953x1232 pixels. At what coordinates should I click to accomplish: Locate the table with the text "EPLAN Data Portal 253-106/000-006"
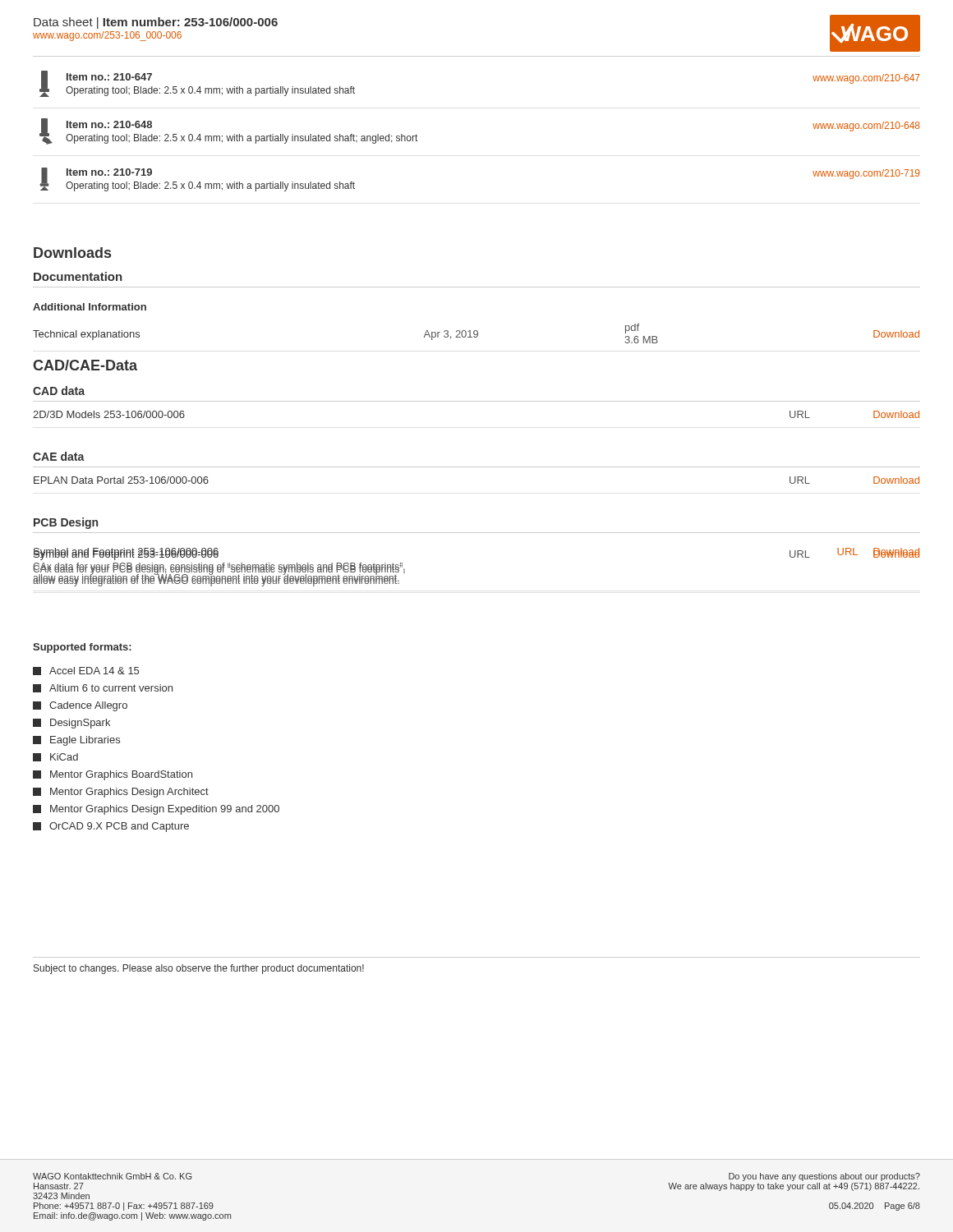click(x=476, y=480)
